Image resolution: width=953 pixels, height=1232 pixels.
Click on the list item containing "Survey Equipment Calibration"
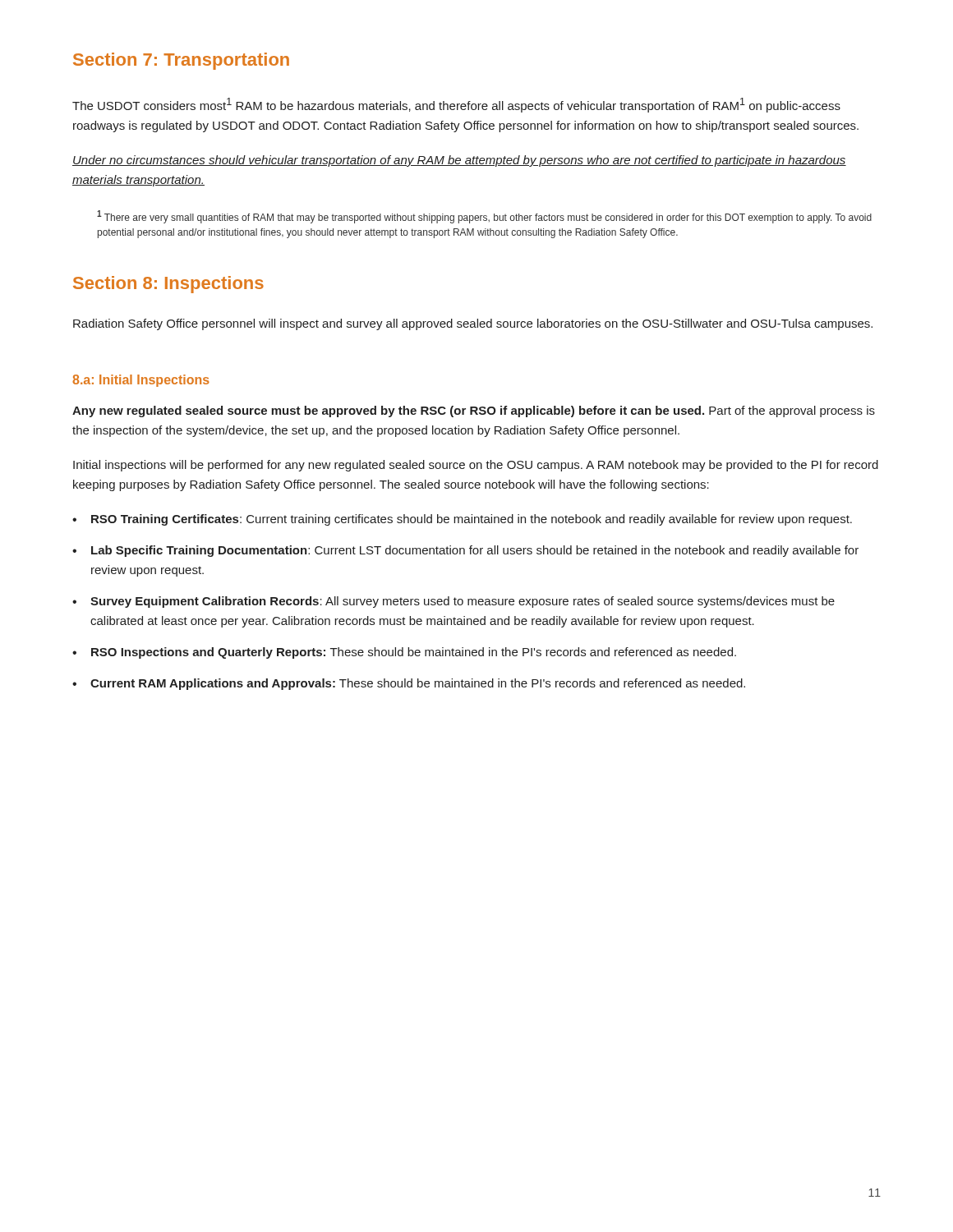(x=476, y=611)
